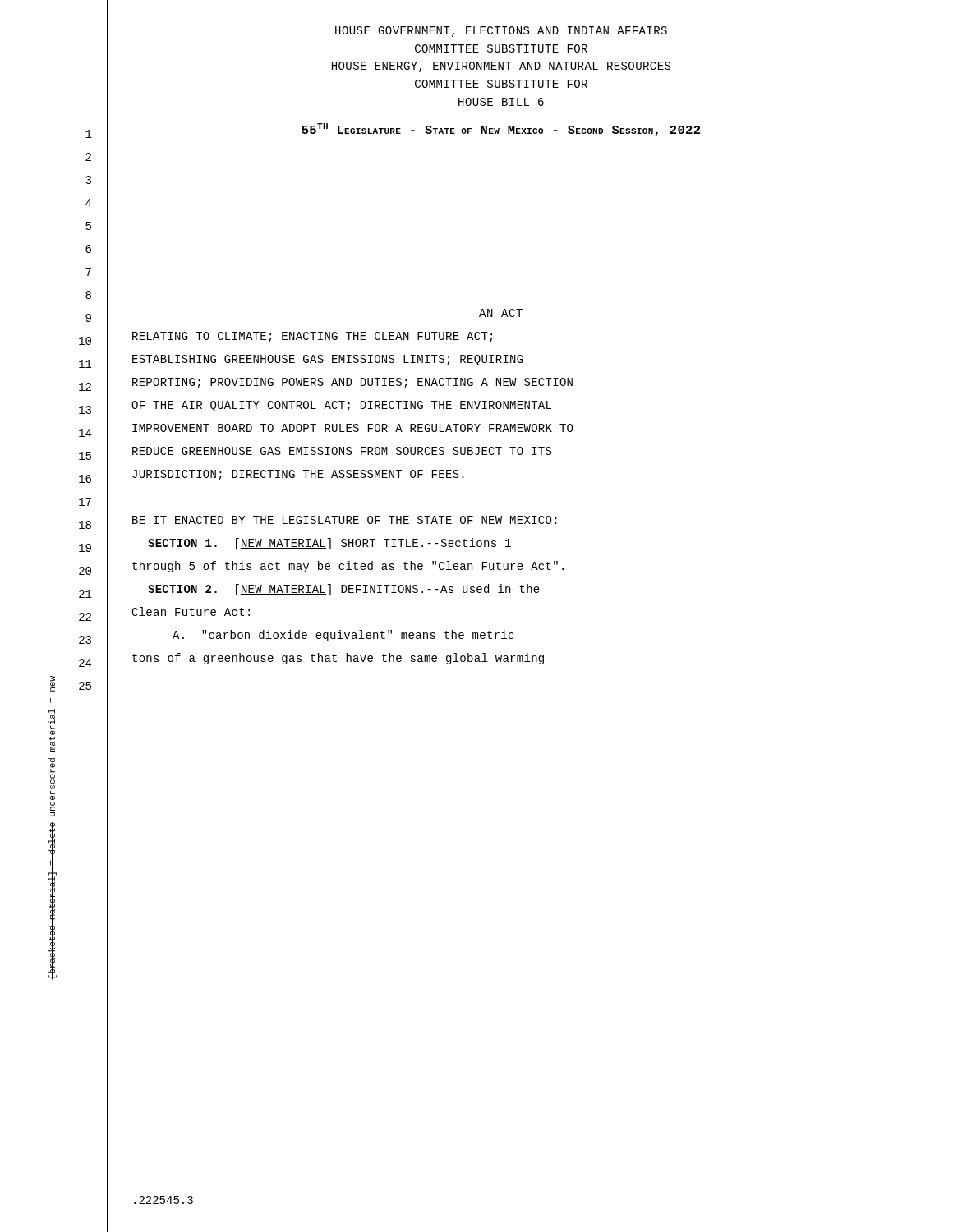Point to the text starting "JURISDICTION; DIRECTING THE ASSESSMENT OF FEES."

pyautogui.click(x=299, y=475)
